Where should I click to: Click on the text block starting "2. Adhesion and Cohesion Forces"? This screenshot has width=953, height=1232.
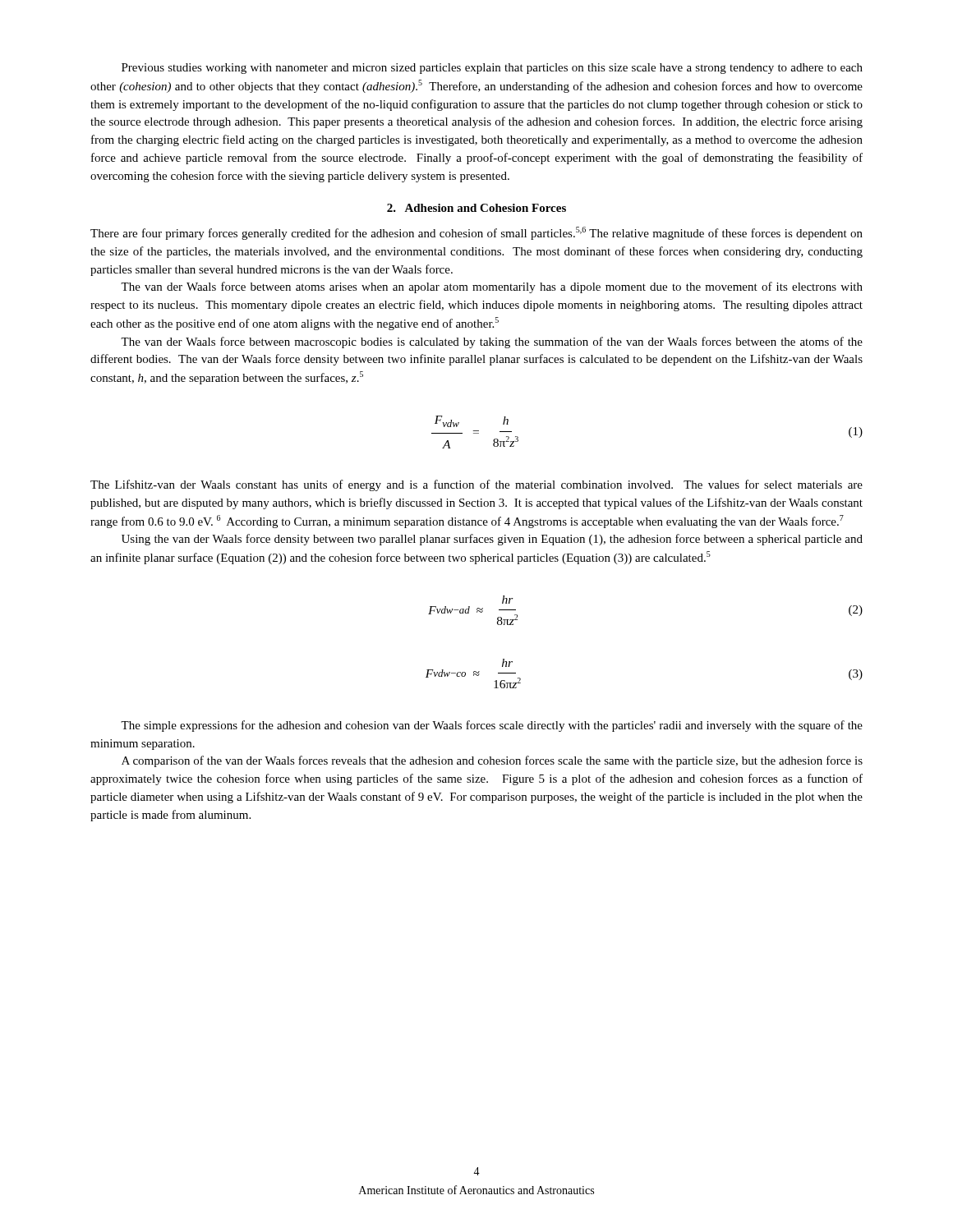tap(476, 208)
